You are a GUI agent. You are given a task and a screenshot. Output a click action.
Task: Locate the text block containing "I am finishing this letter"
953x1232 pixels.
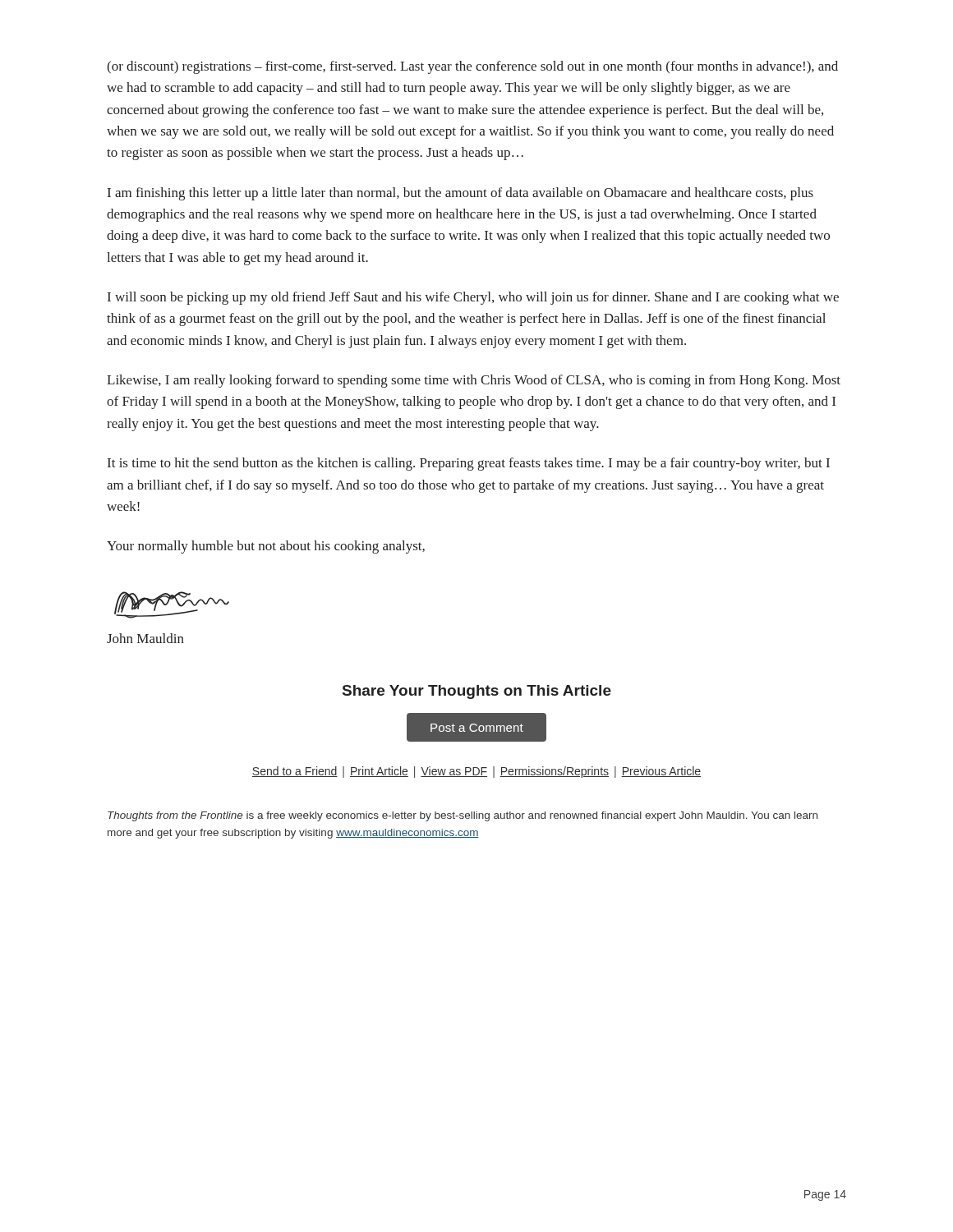click(x=469, y=225)
